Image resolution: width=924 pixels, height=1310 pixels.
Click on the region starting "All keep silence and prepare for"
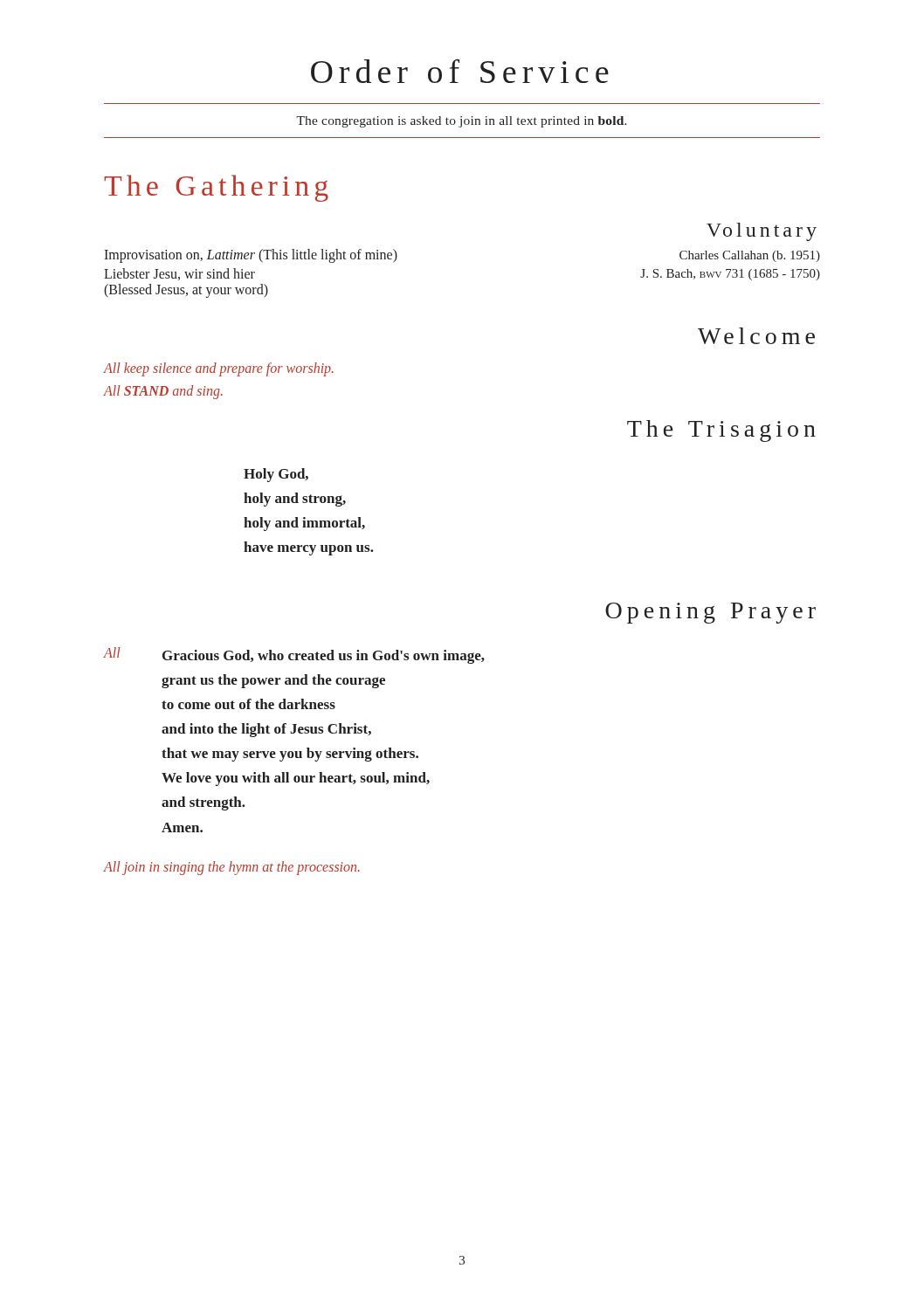(x=219, y=368)
